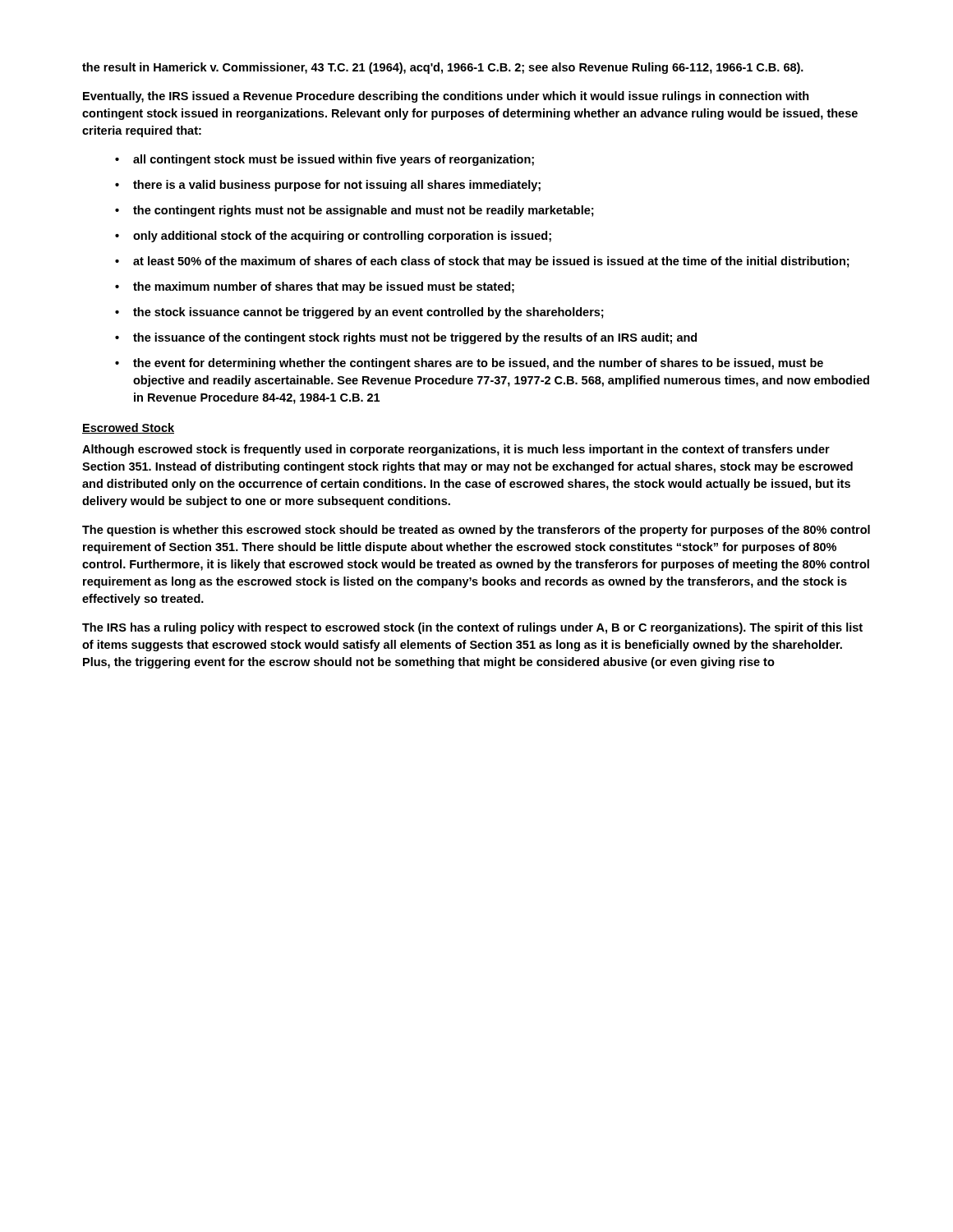Click the passage that begins "Although escrowed stock"
The height and width of the screenshot is (1232, 953).
tap(468, 475)
